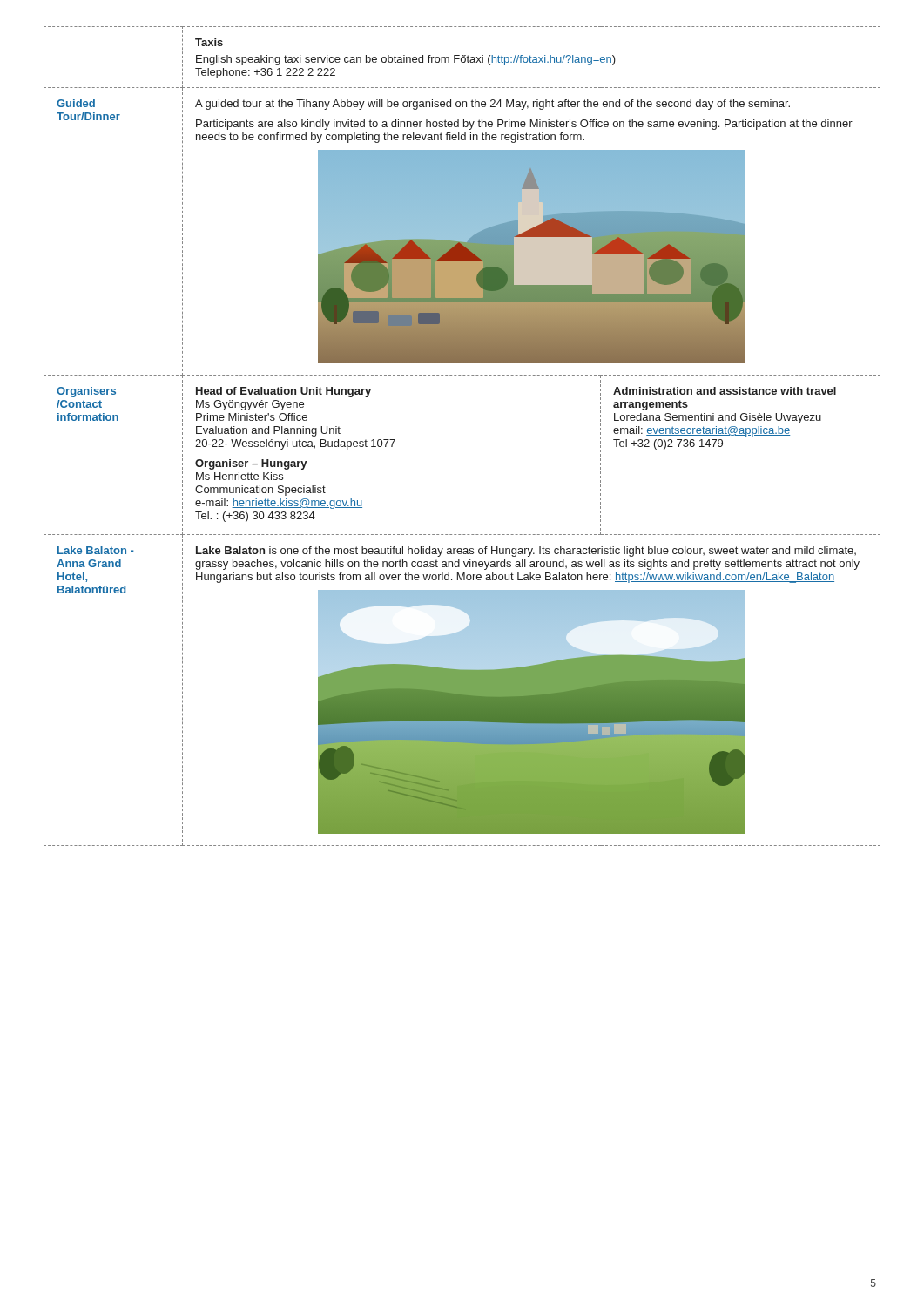Locate the block of text that opens with "Taxis English speaking taxi"

point(531,57)
